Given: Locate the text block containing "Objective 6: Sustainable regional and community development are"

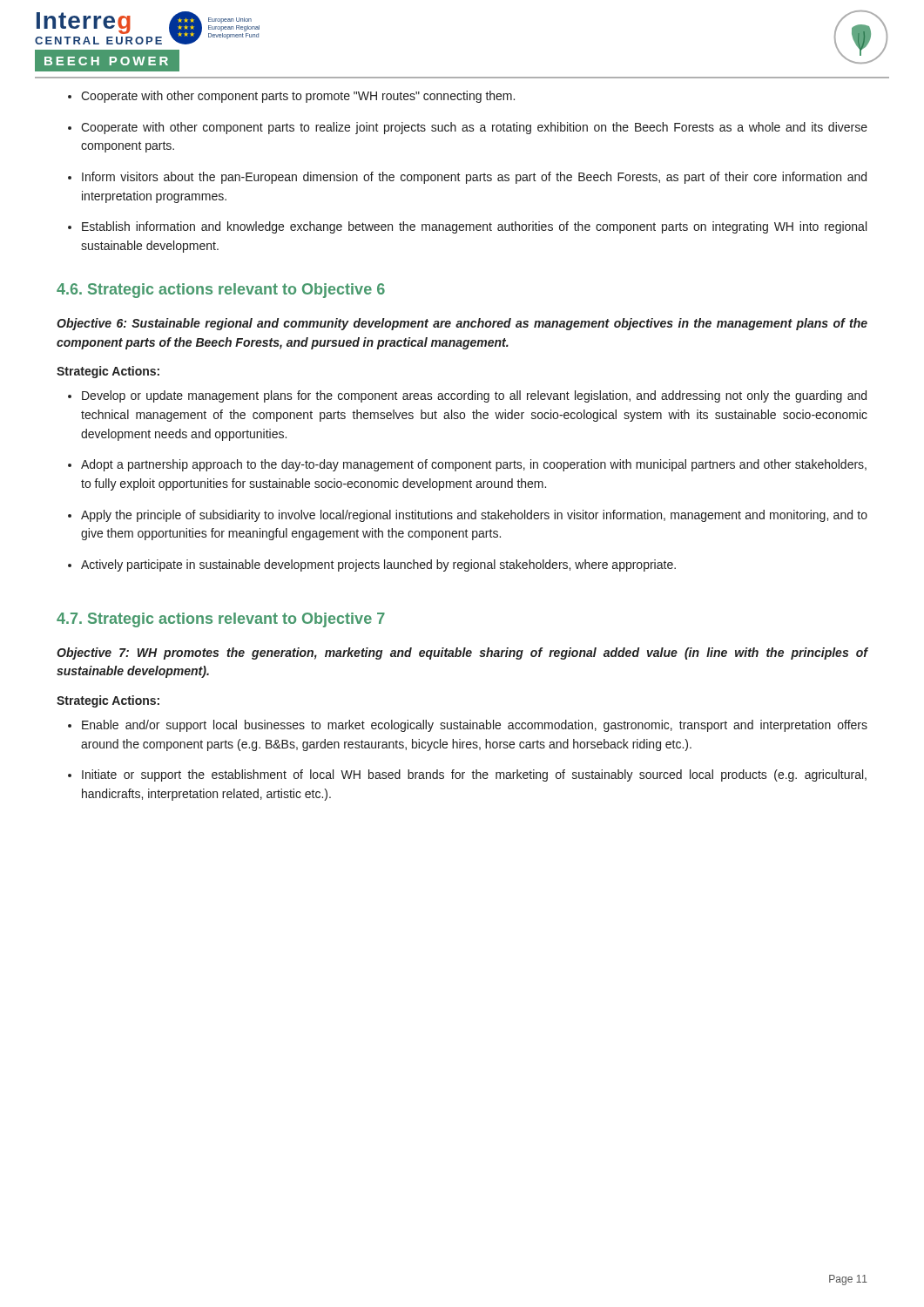Looking at the screenshot, I should [462, 333].
